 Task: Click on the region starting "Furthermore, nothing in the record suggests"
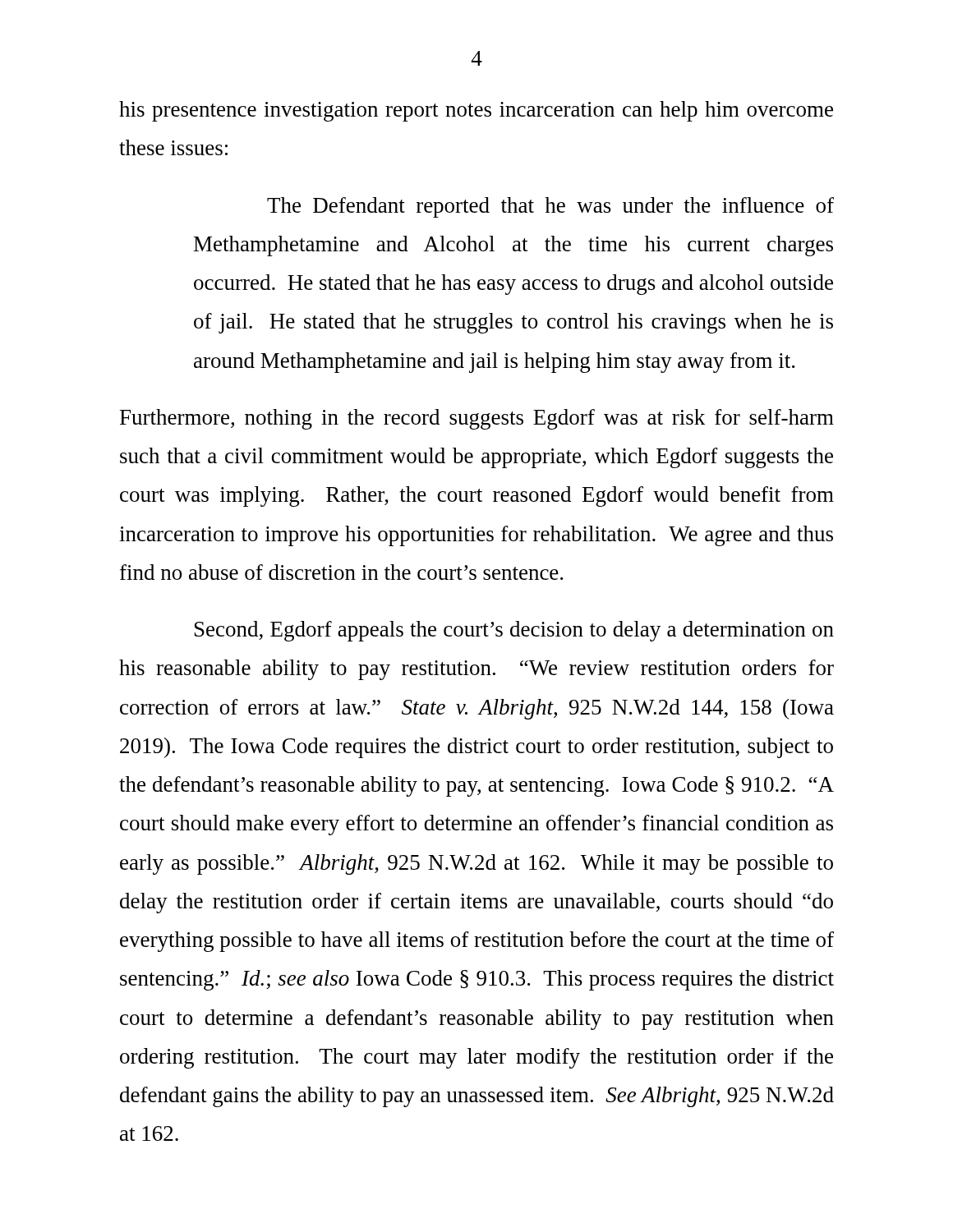476,495
